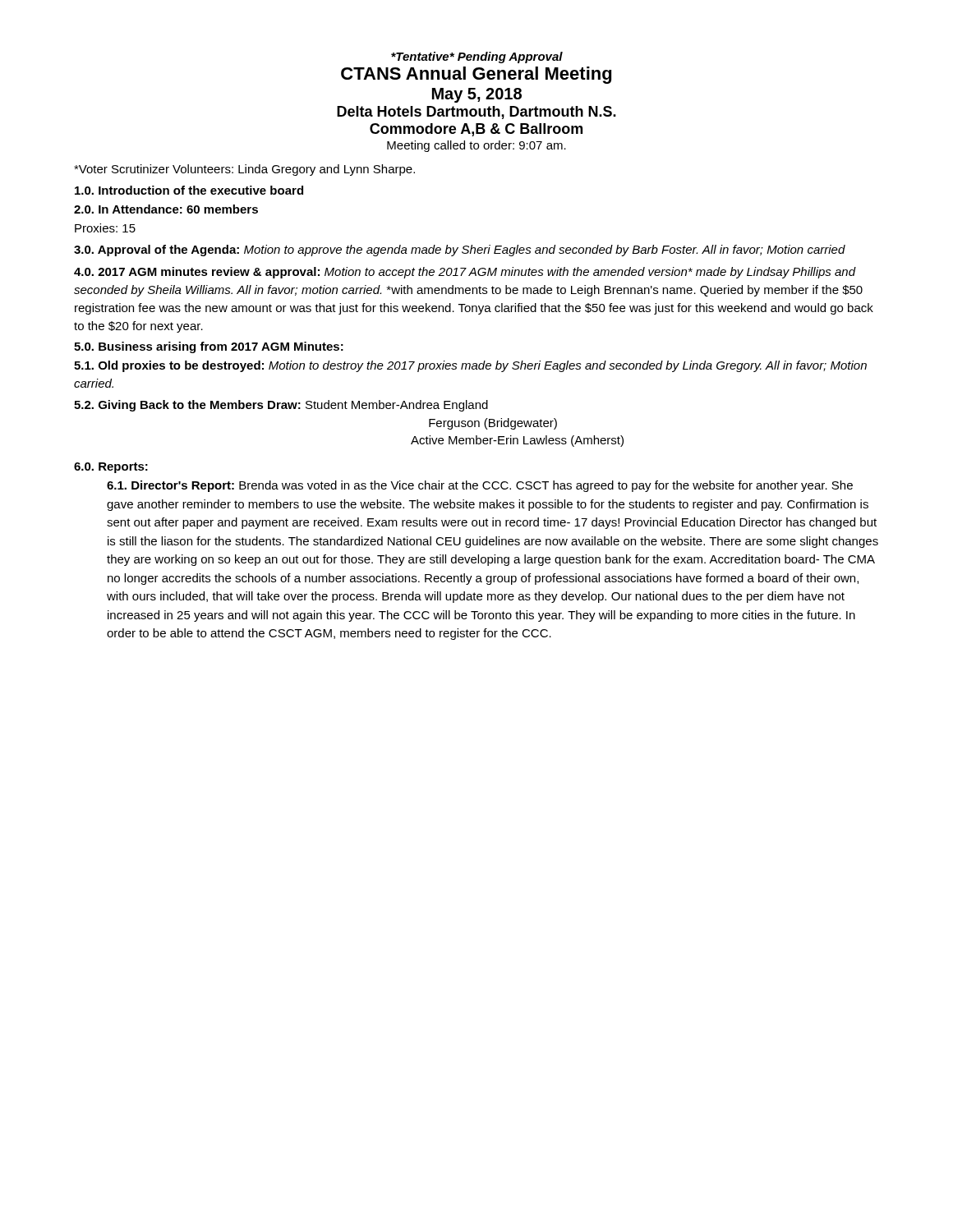Screen dimensions: 1232x953
Task: Point to the block beginning "0. Approval of the Agenda: Motion to approve"
Action: [x=459, y=249]
